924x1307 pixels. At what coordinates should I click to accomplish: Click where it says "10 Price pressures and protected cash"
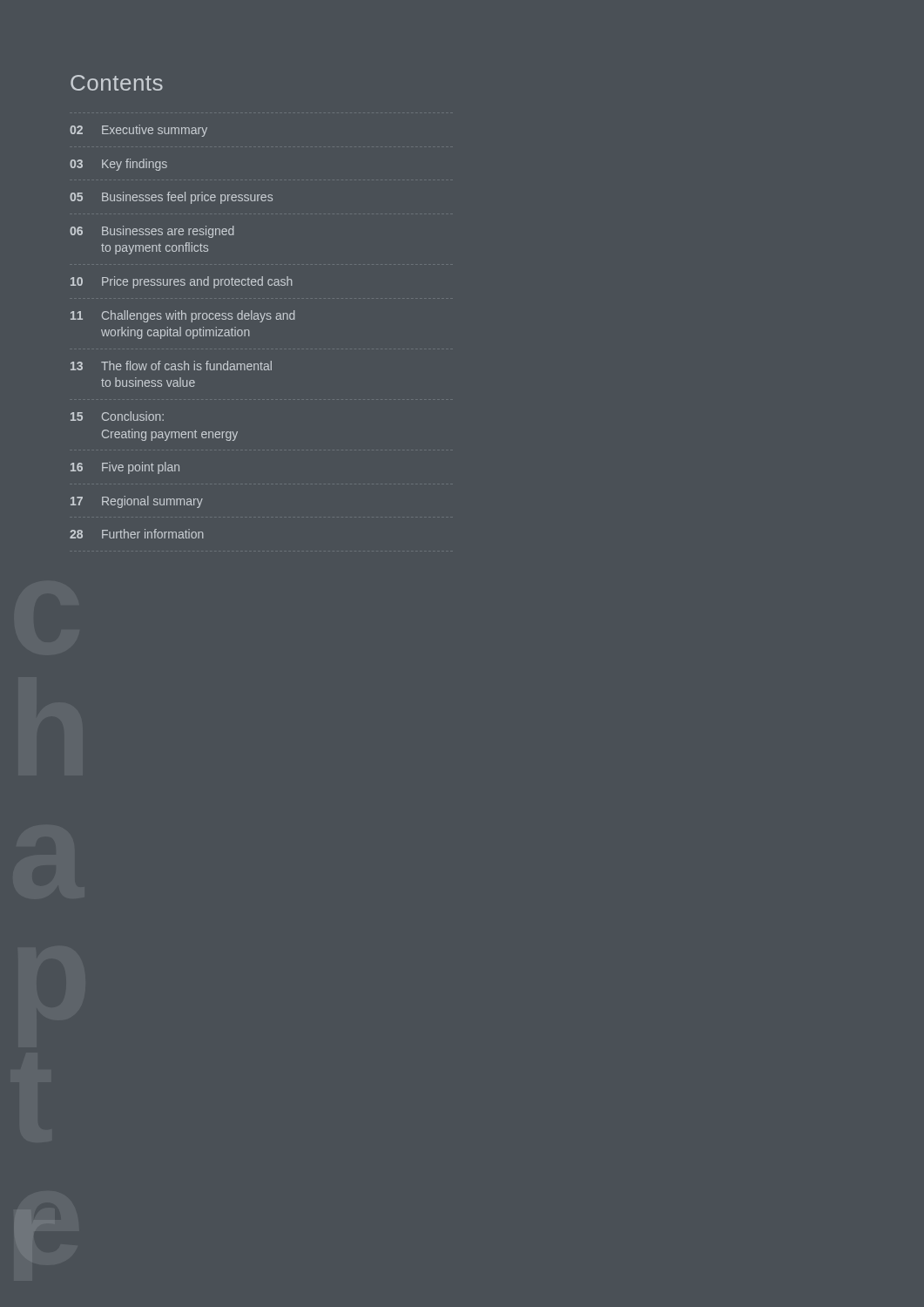[181, 282]
